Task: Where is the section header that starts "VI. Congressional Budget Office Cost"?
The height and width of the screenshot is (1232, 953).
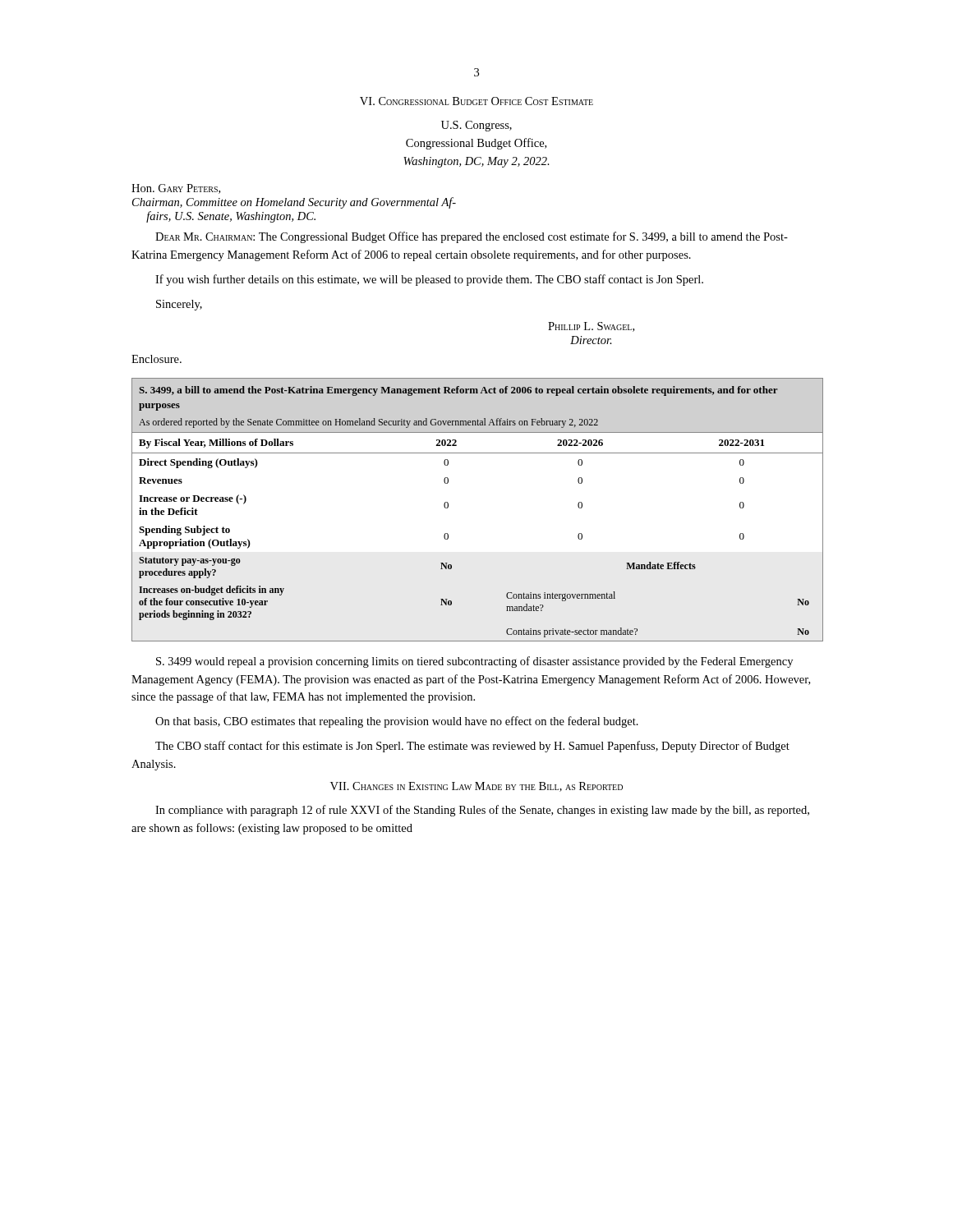Action: [476, 101]
